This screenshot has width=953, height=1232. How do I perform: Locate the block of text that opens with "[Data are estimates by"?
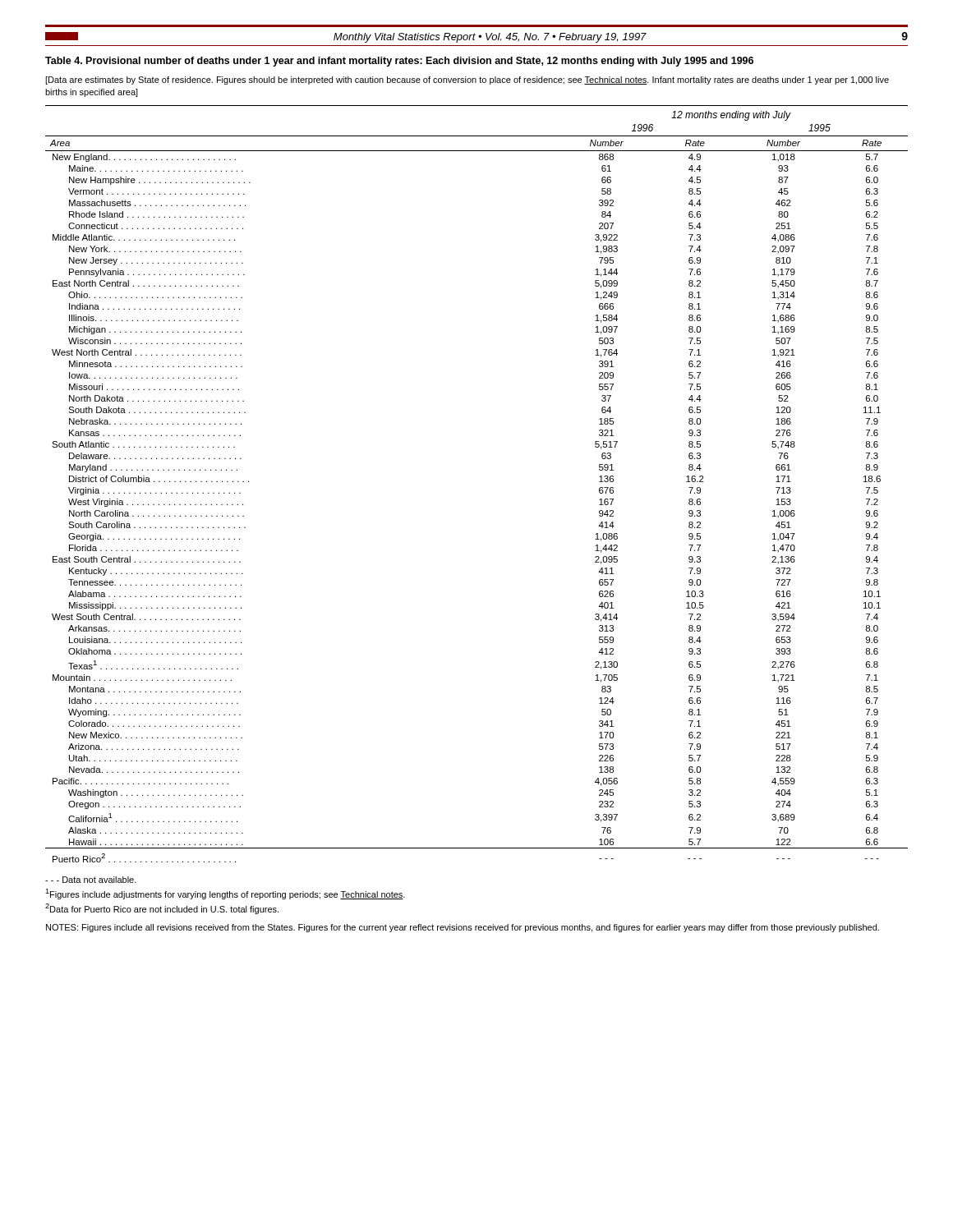click(x=467, y=86)
